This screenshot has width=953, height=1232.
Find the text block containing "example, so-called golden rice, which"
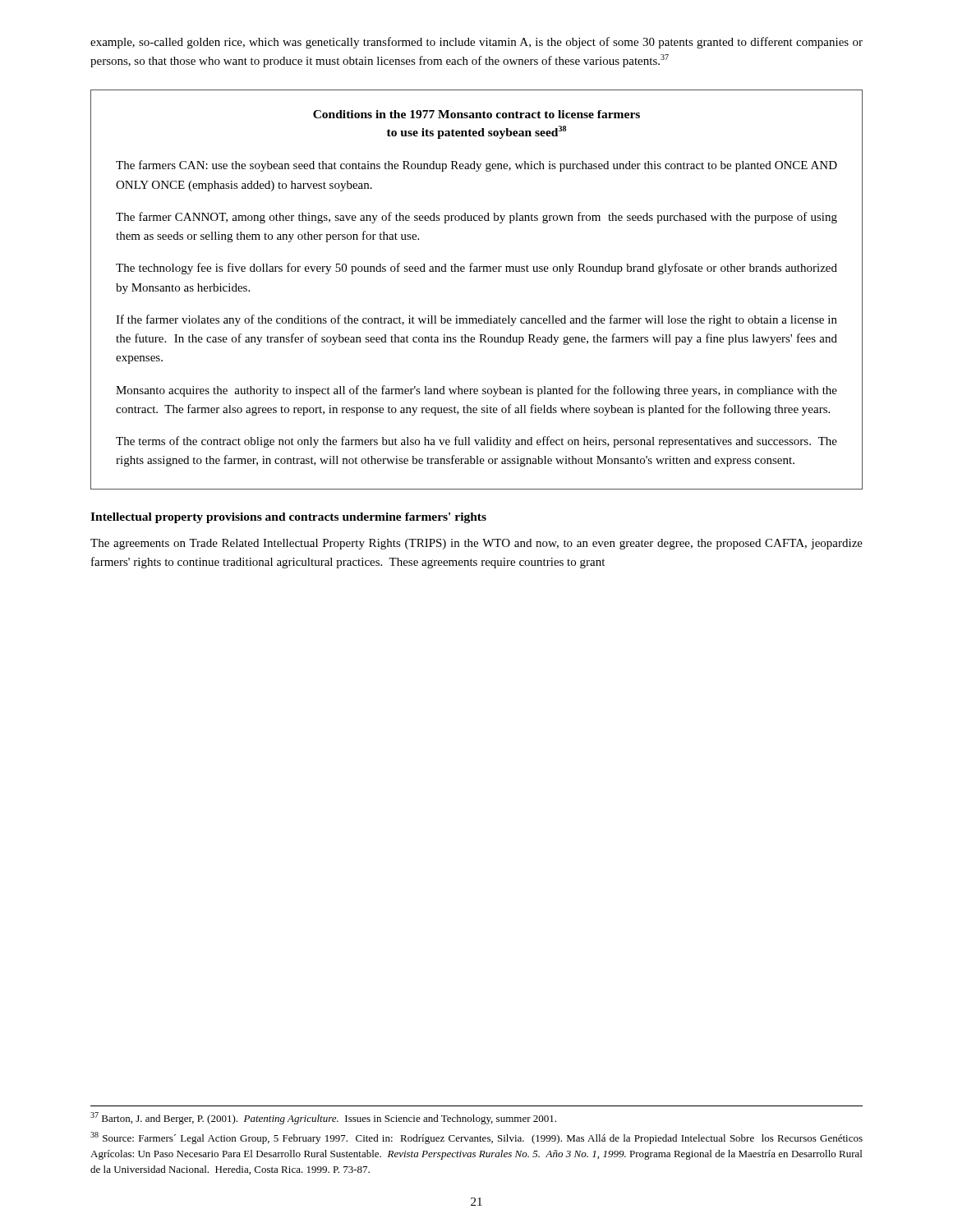click(476, 51)
